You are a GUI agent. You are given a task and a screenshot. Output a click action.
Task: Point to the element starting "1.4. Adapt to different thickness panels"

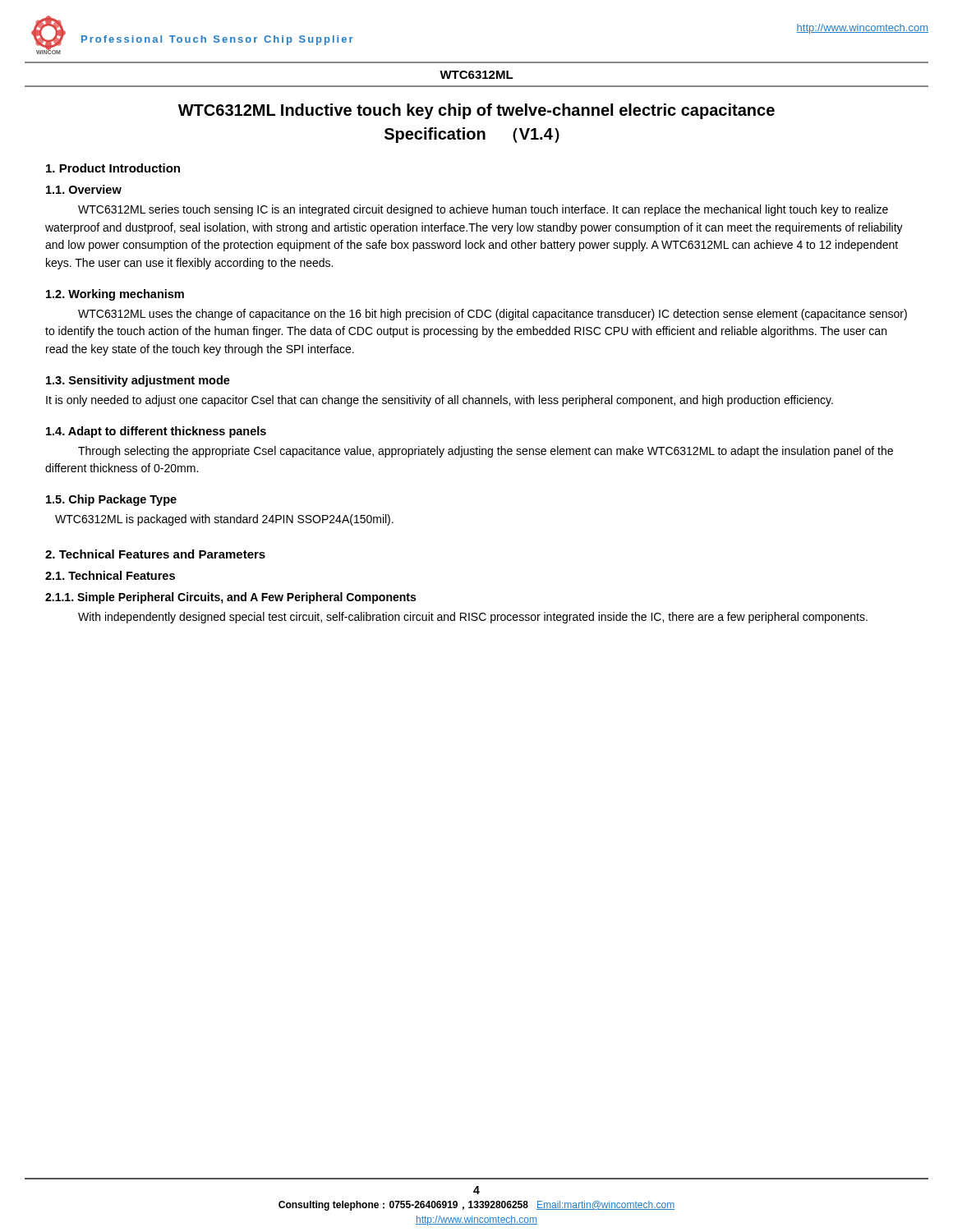[156, 431]
